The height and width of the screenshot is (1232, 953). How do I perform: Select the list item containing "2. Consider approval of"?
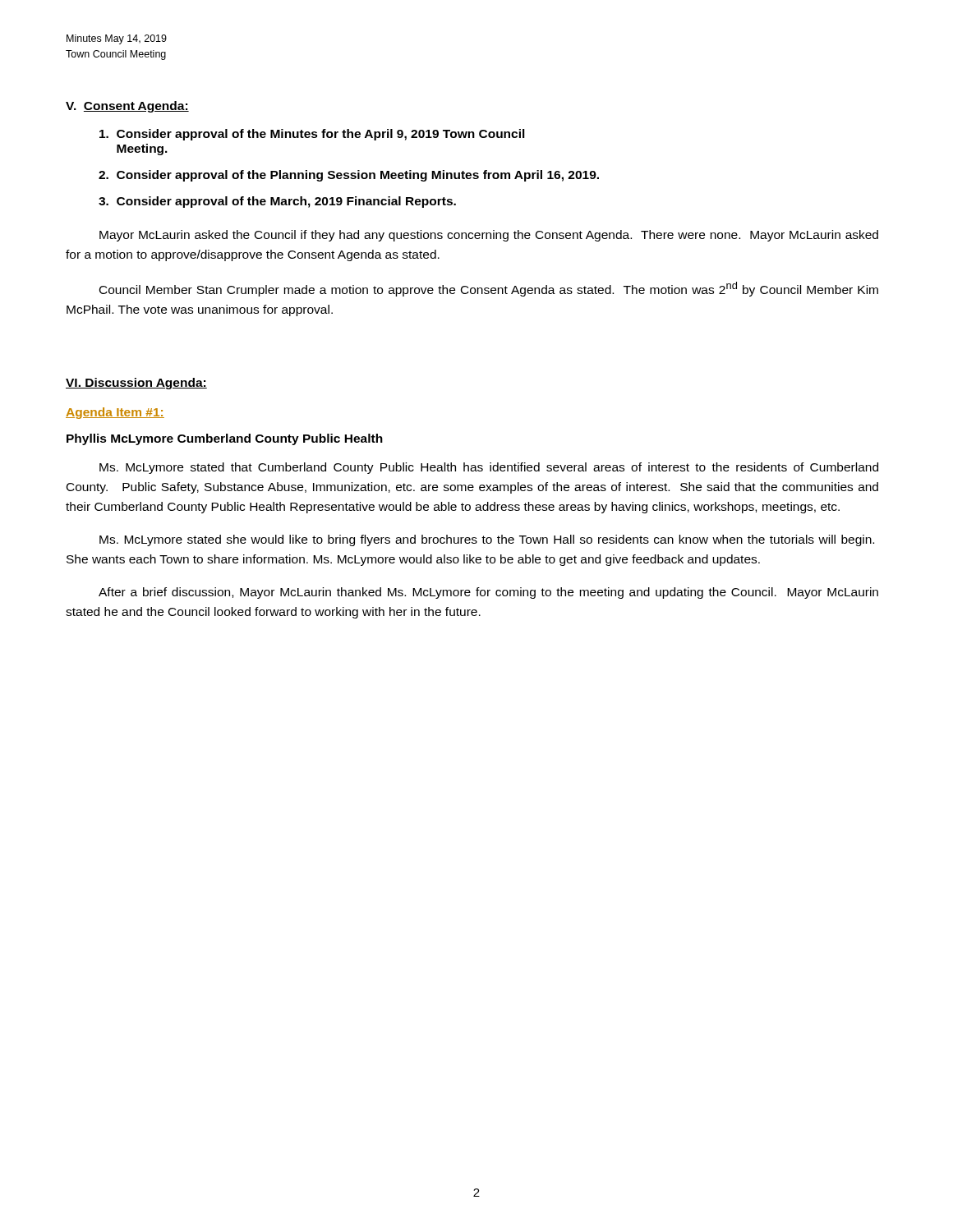coord(349,175)
